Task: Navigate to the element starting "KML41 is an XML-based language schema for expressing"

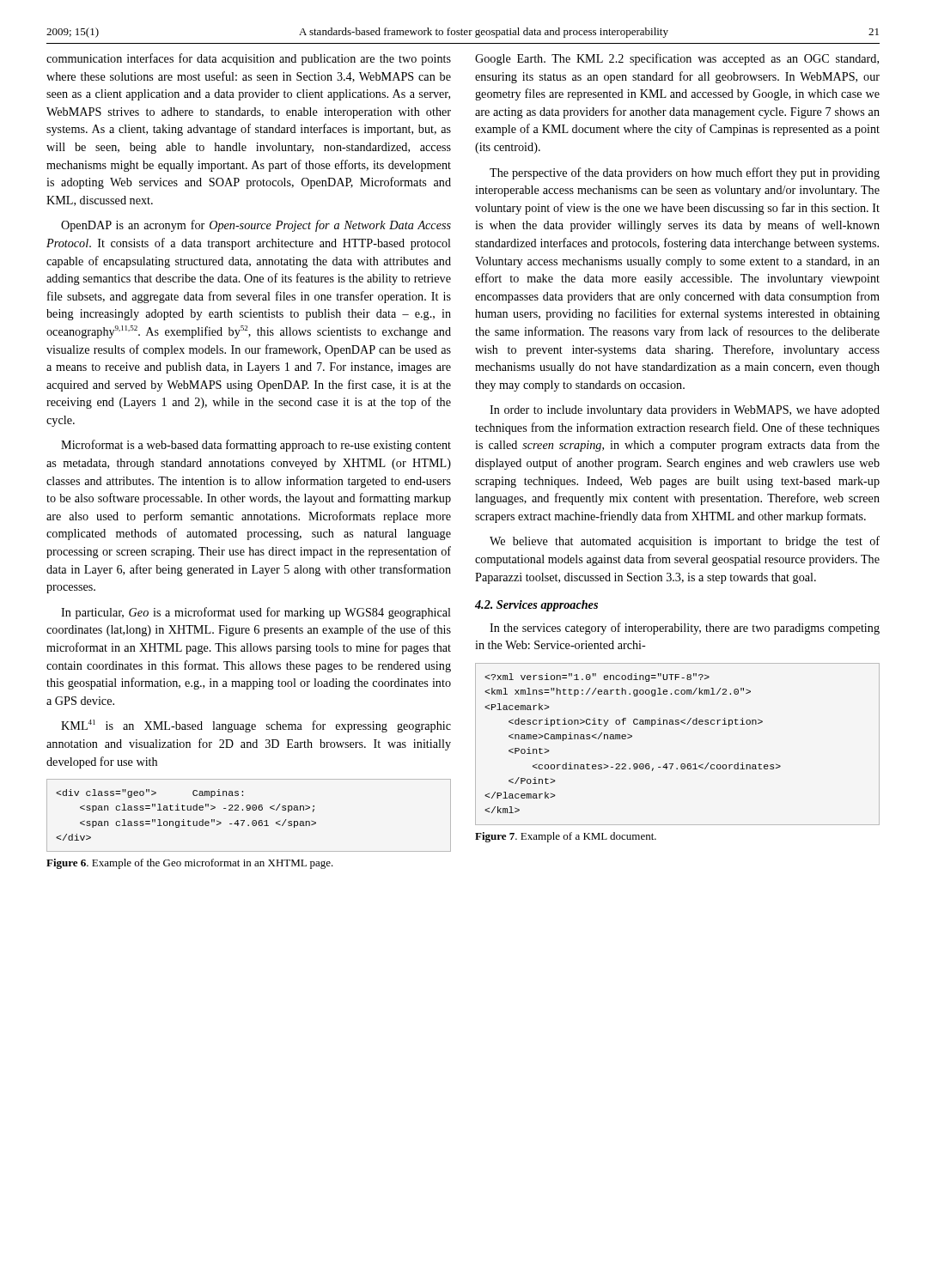Action: pos(249,744)
